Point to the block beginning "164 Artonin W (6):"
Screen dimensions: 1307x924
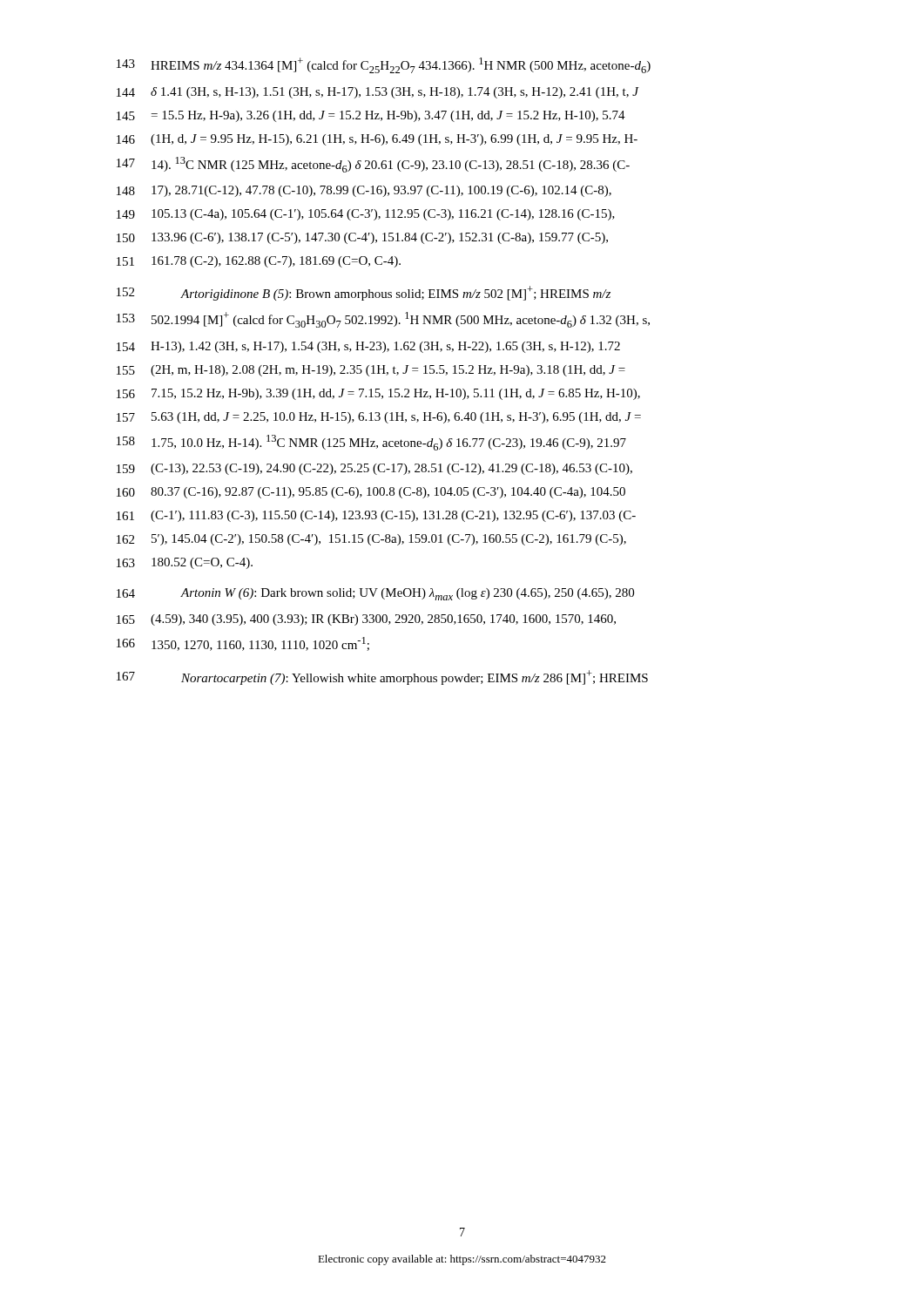[x=470, y=619]
